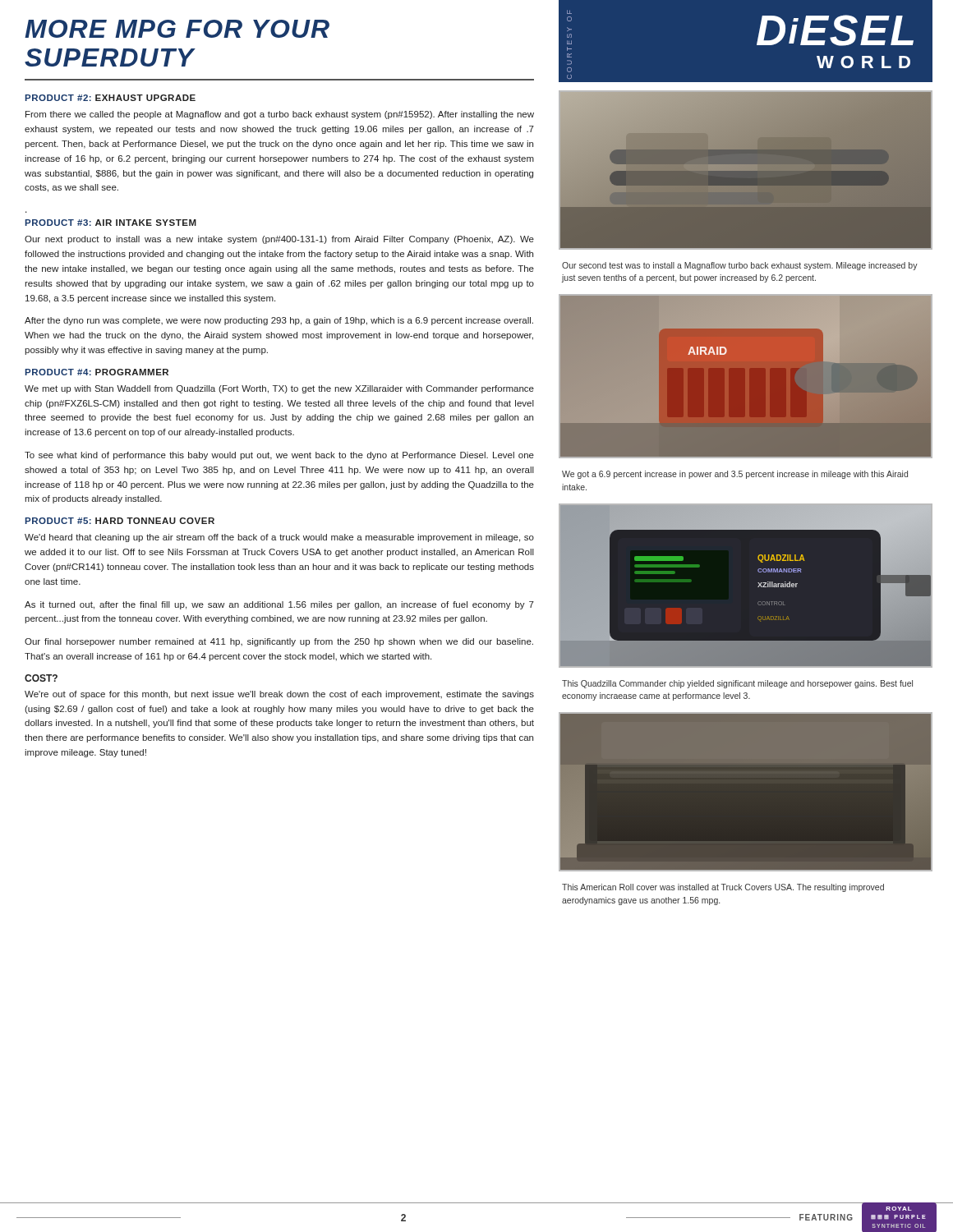Where is the caption that starts "This Quadzilla Commander chip yielded significant"?
The height and width of the screenshot is (1232, 953).
738,689
